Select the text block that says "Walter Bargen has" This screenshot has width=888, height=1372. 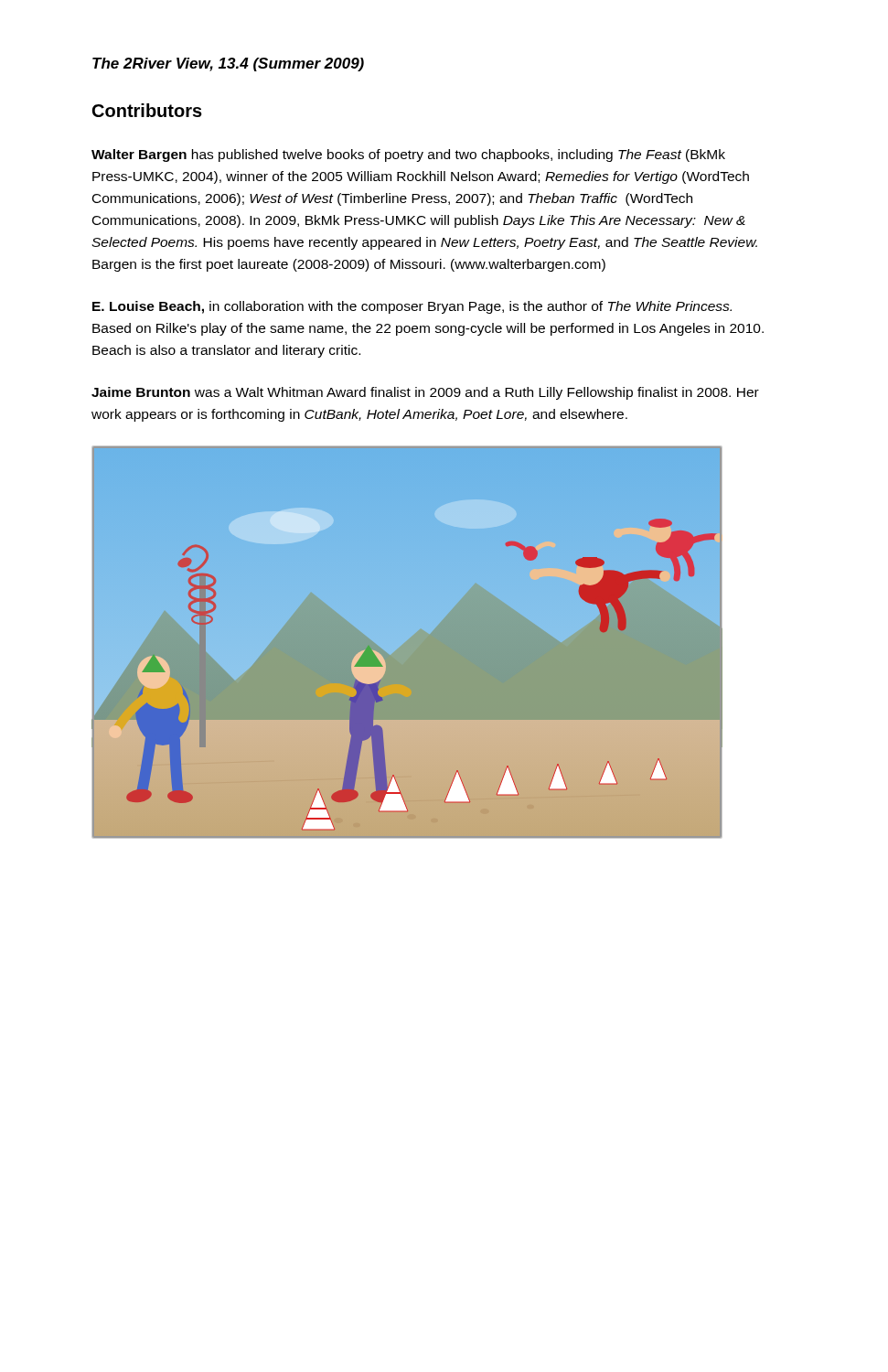[x=425, y=209]
